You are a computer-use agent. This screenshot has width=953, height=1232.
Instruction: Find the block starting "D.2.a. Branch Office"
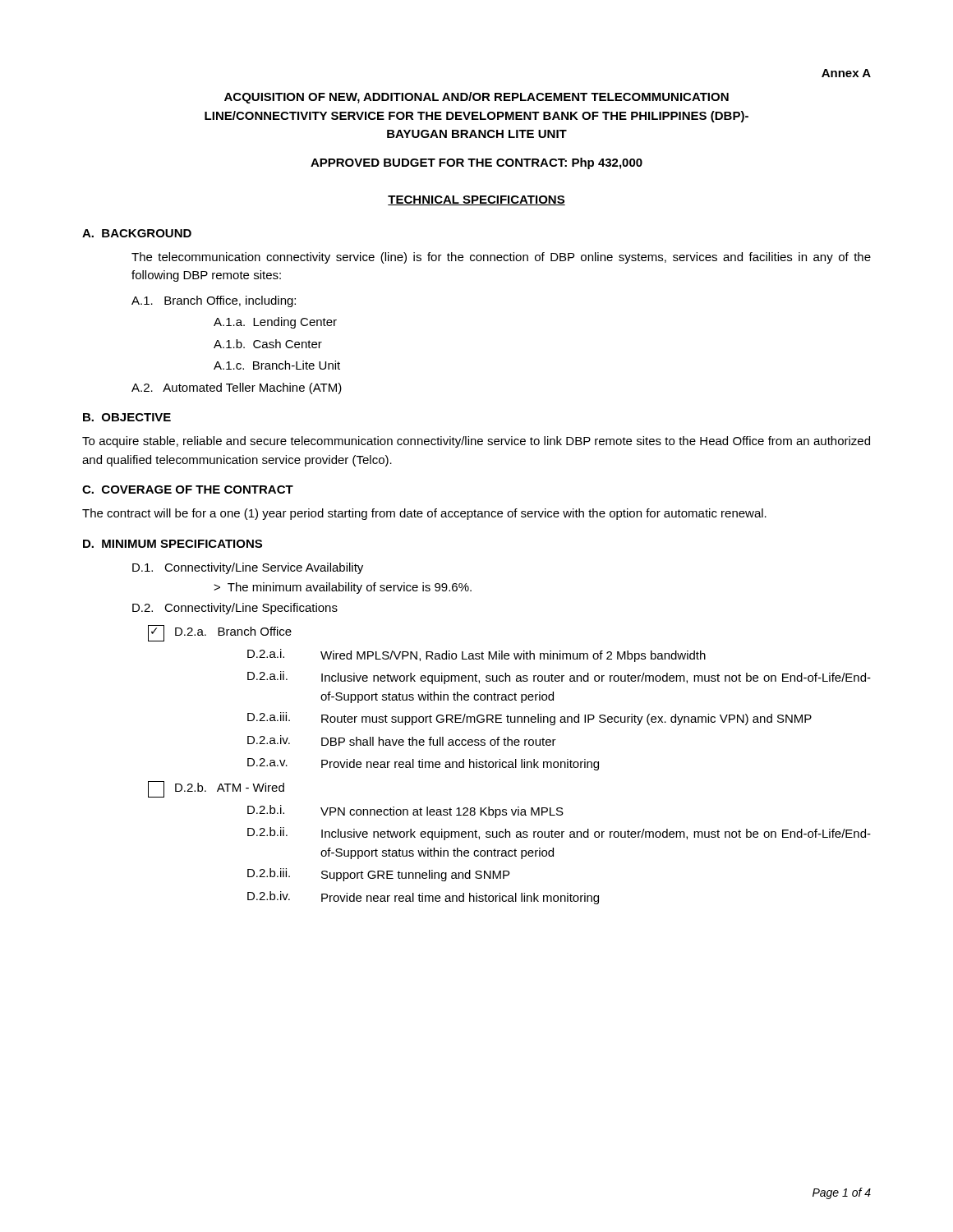[220, 632]
